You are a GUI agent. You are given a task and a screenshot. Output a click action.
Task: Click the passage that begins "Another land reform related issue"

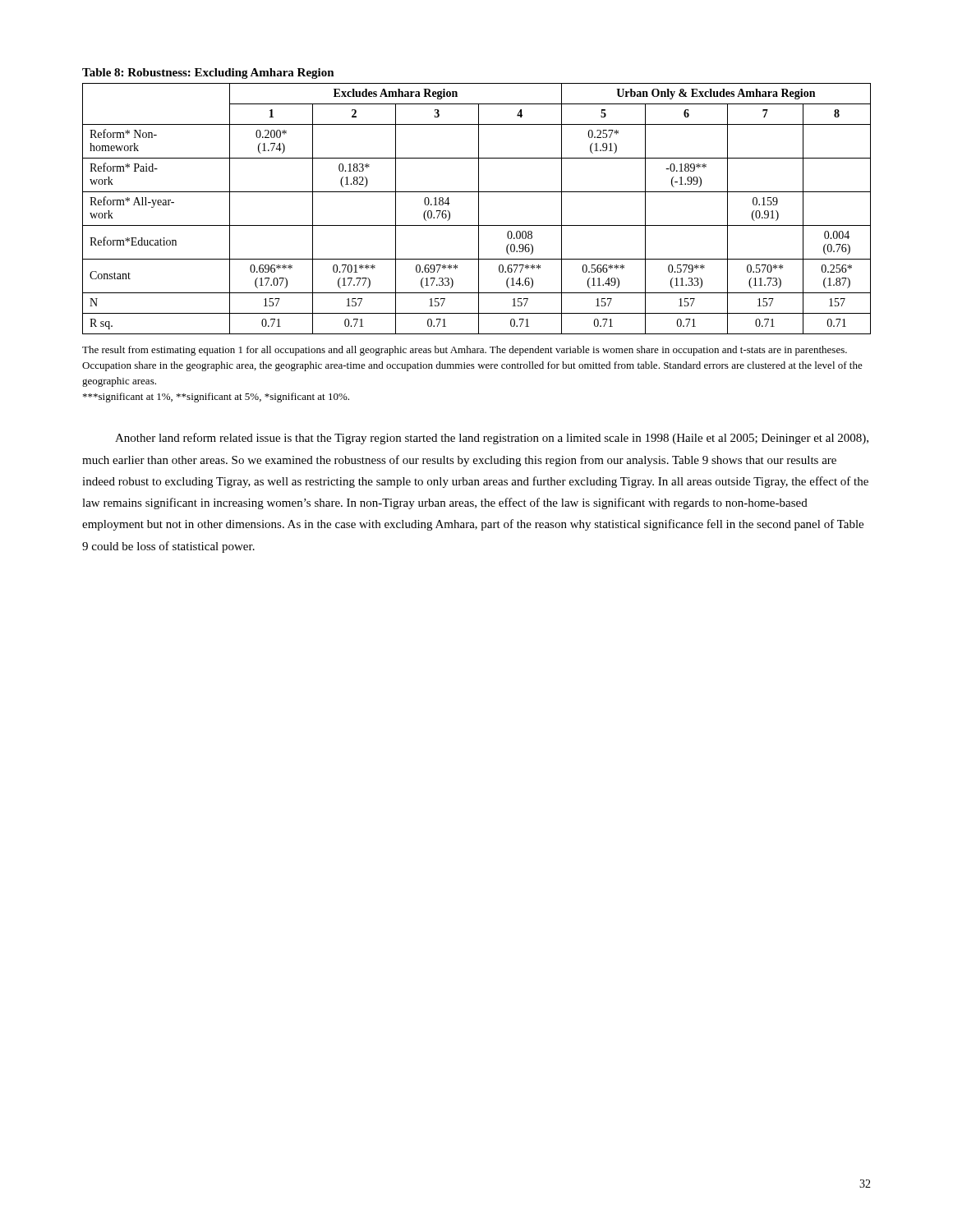click(x=476, y=492)
